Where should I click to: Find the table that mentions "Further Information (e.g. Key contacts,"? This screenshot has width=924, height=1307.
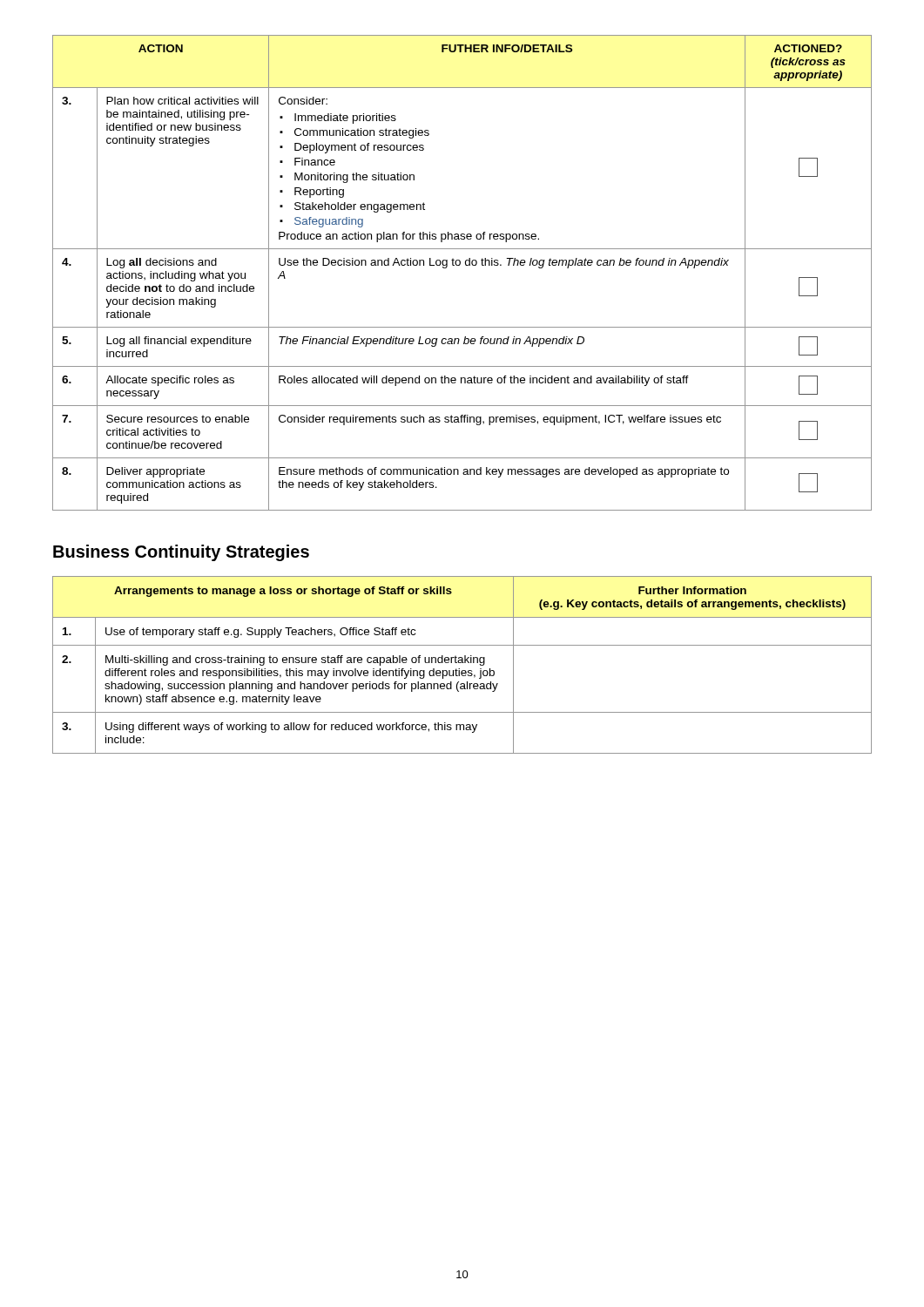pos(462,665)
